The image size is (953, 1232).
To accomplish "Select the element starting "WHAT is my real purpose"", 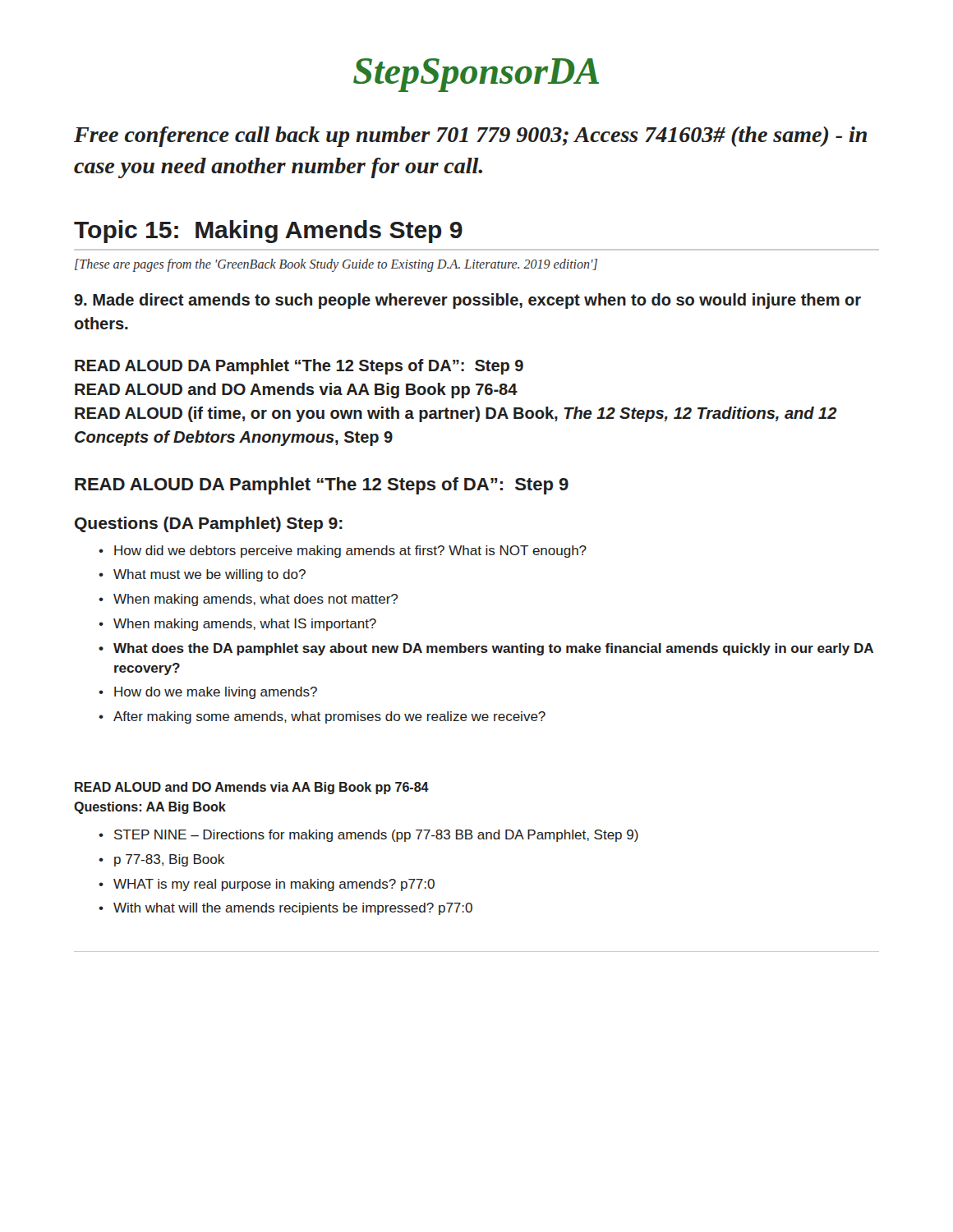I will [274, 884].
